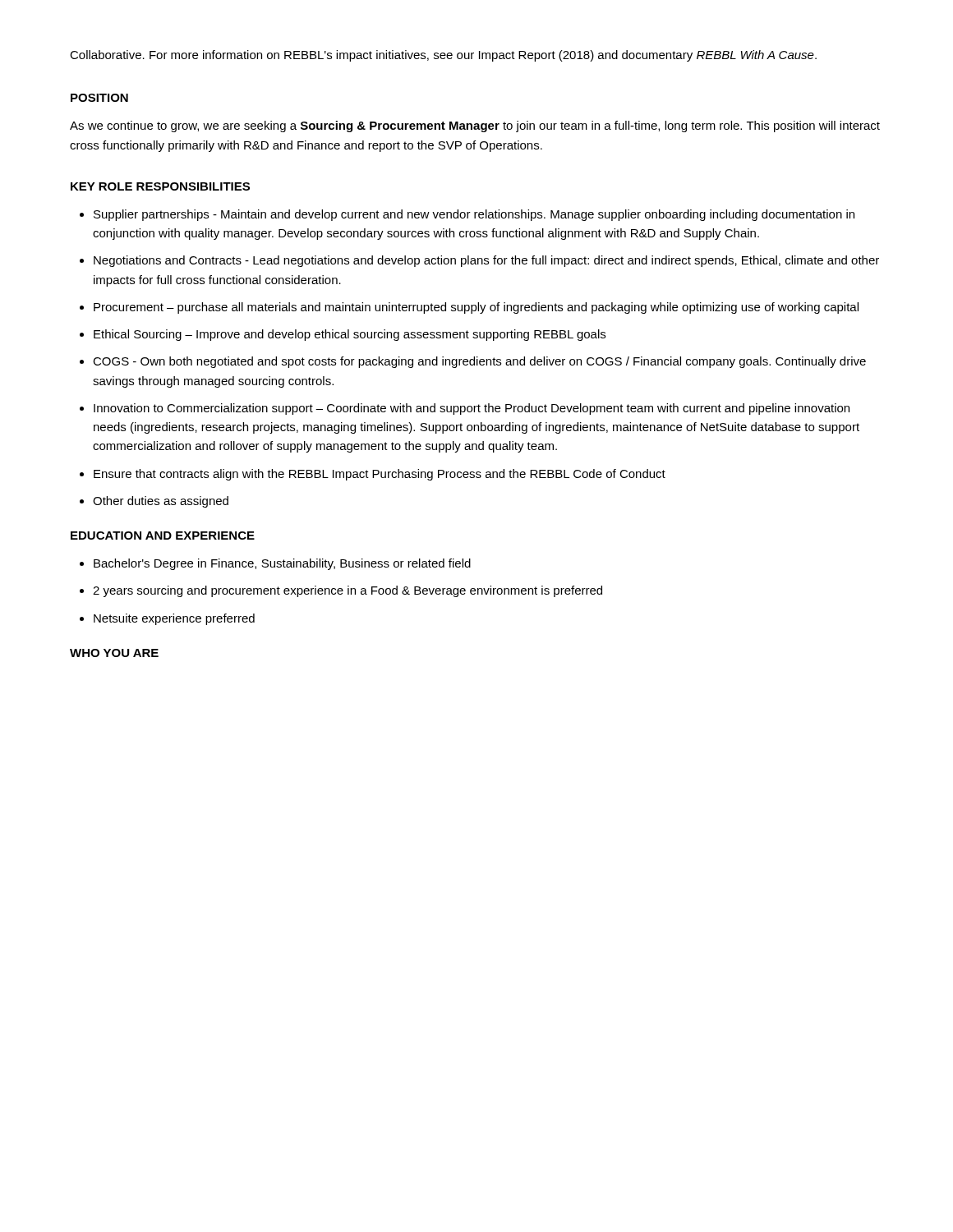The height and width of the screenshot is (1232, 953).
Task: Locate the list item with the text "Procurement – purchase all materials"
Action: tap(476, 307)
